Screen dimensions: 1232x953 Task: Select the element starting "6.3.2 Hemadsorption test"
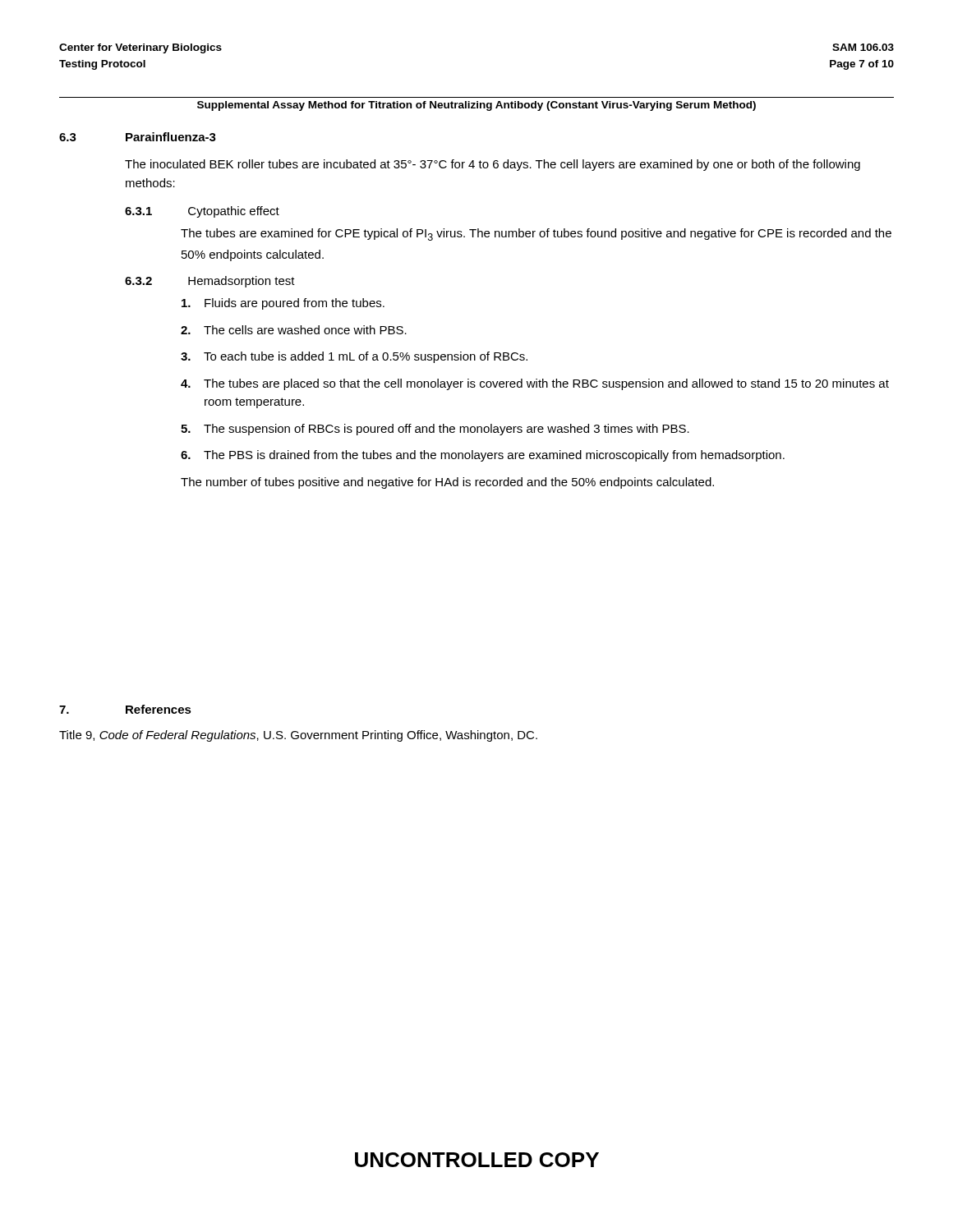click(x=210, y=281)
